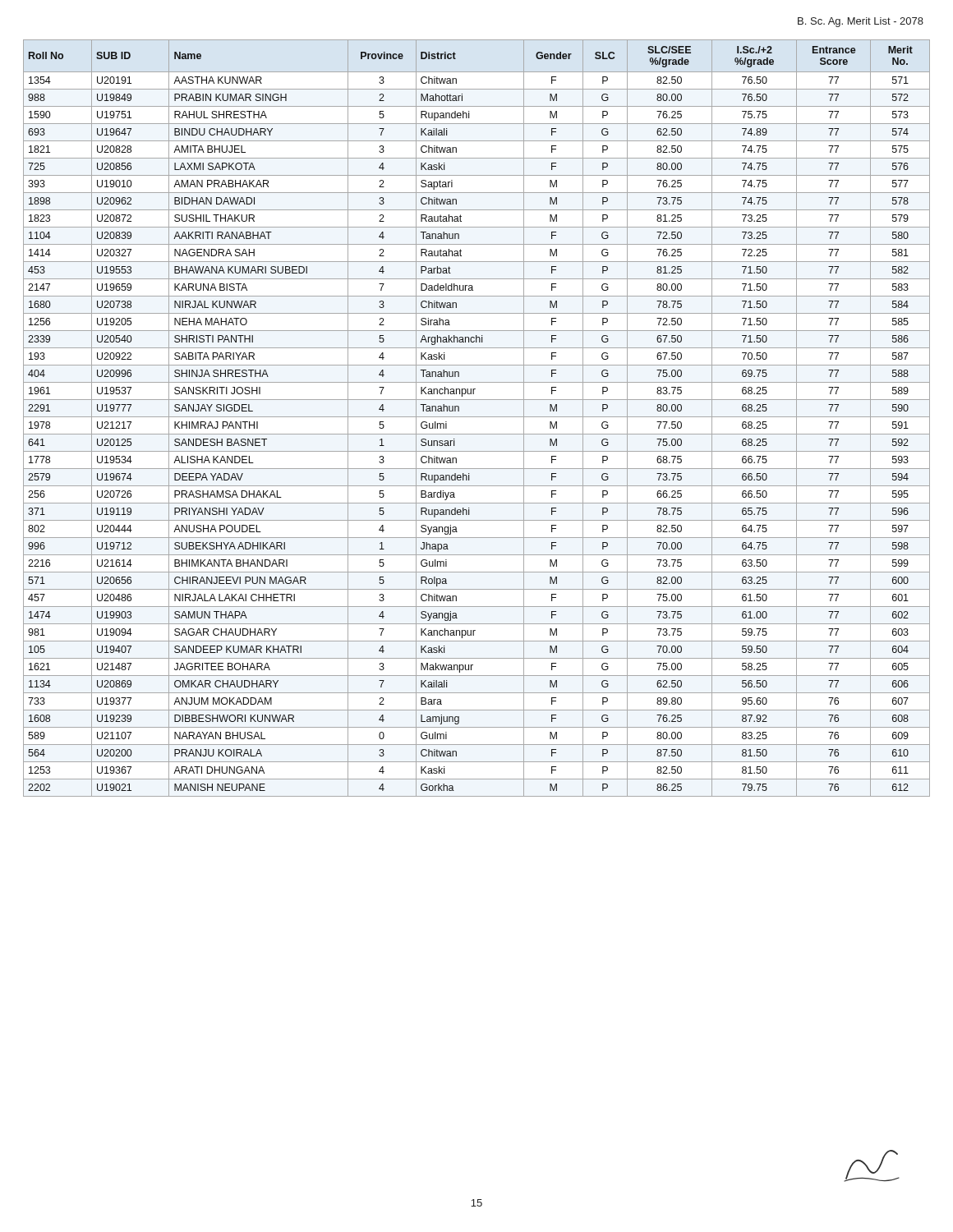Select the table that reads "SUSHIL THAKUR"
This screenshot has width=953, height=1232.
click(x=476, y=418)
